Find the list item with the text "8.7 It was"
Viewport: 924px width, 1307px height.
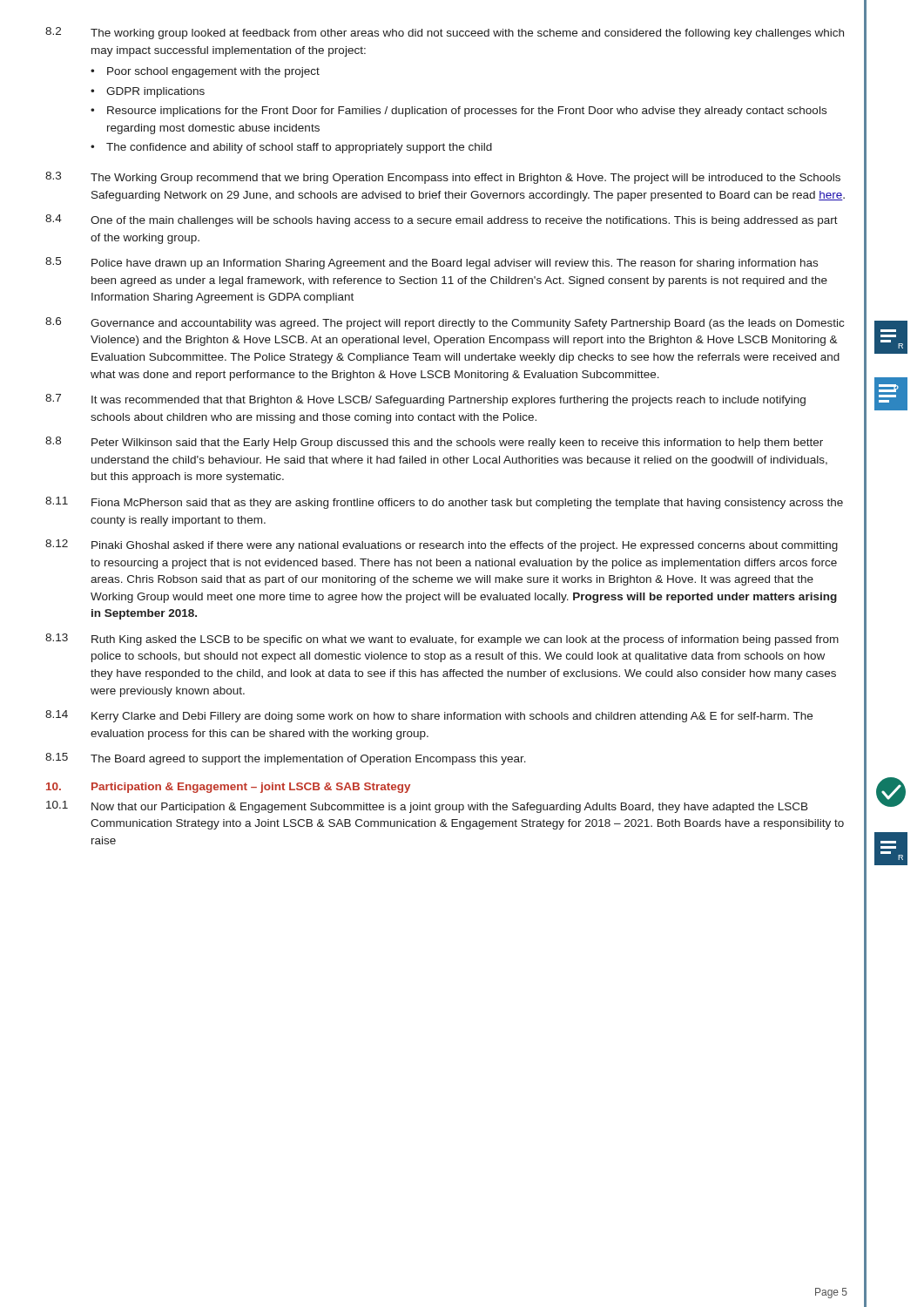[x=446, y=408]
